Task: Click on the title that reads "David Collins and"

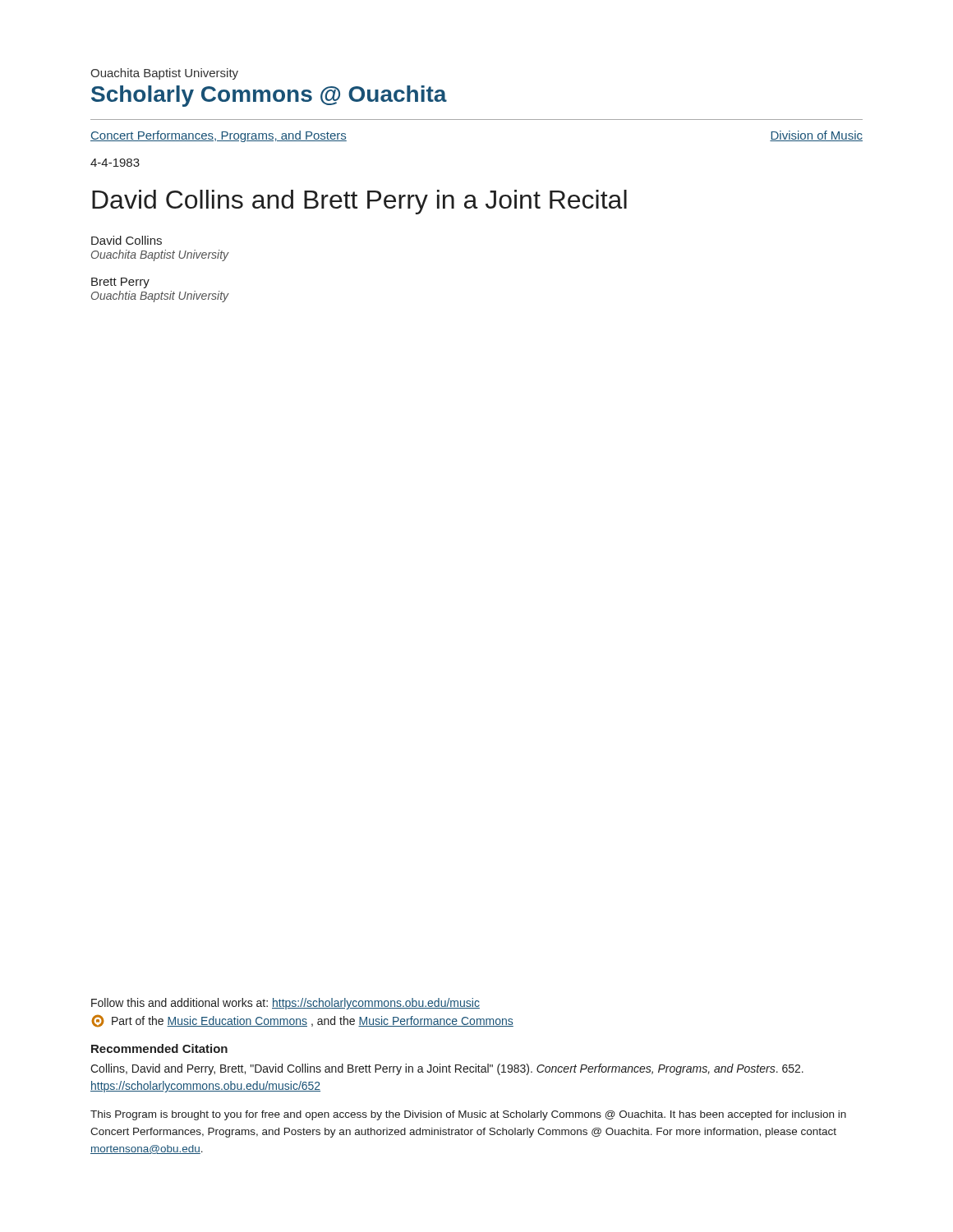Action: click(359, 200)
